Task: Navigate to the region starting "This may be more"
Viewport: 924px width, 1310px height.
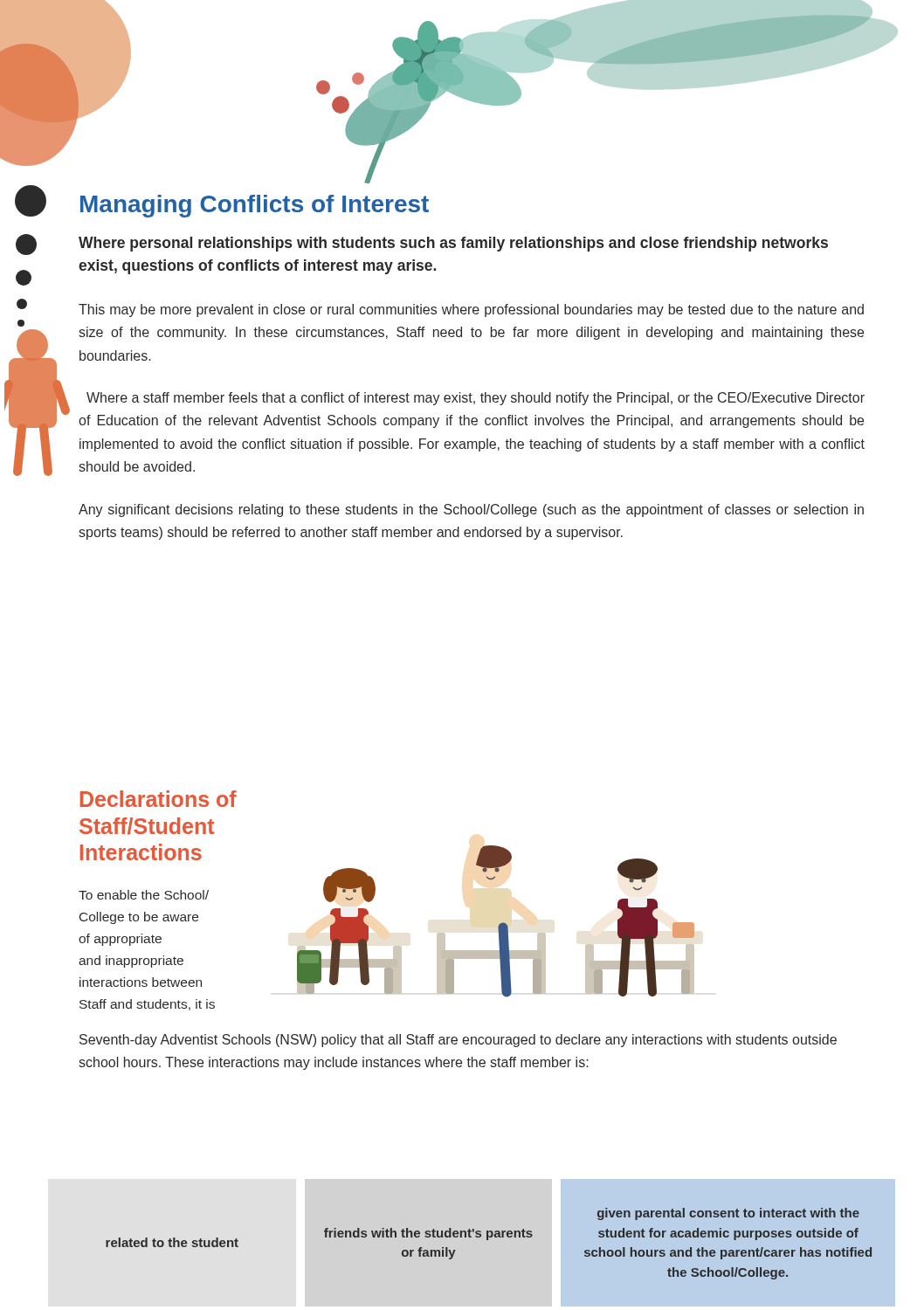Action: (x=472, y=332)
